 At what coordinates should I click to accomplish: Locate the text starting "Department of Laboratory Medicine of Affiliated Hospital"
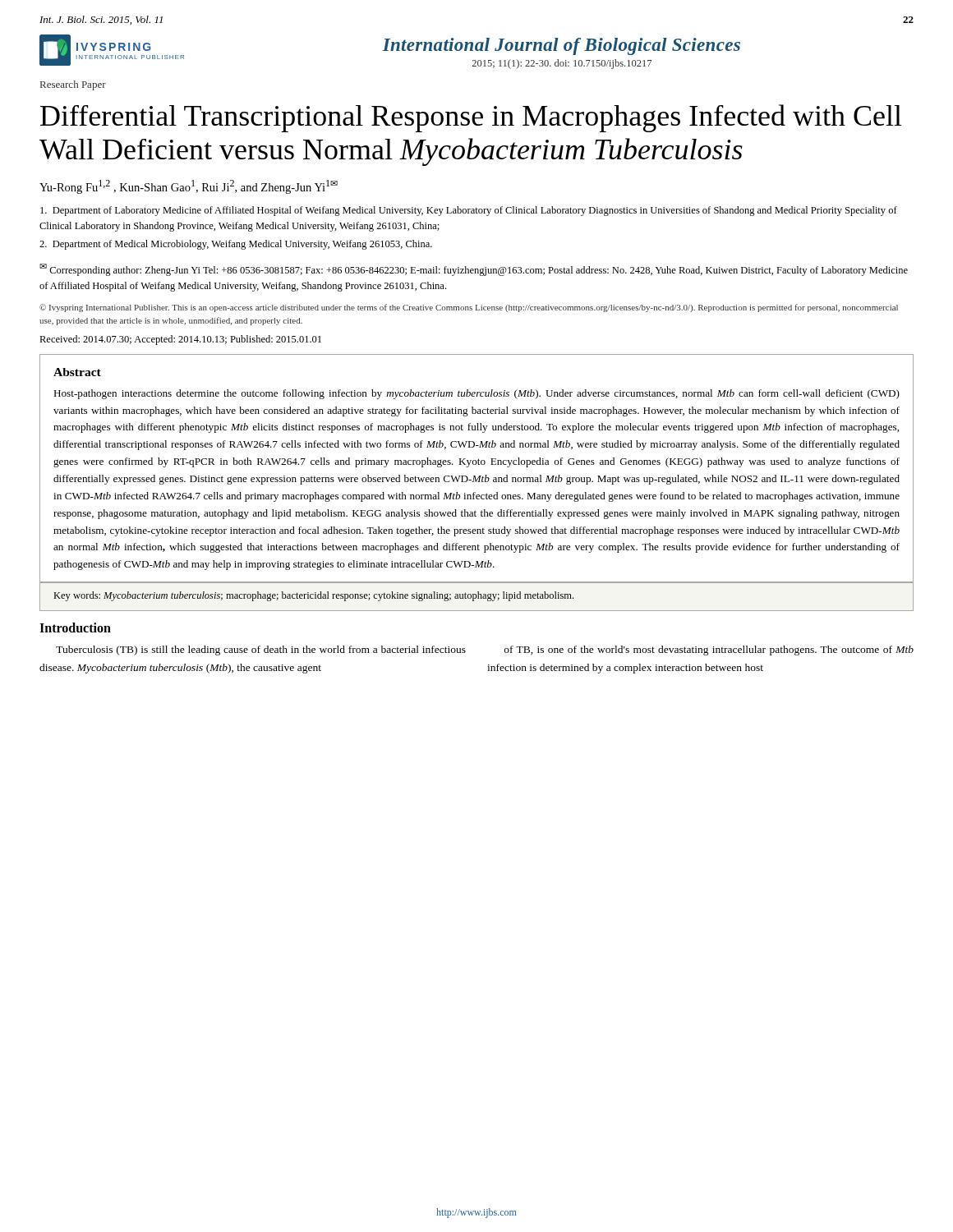(468, 218)
